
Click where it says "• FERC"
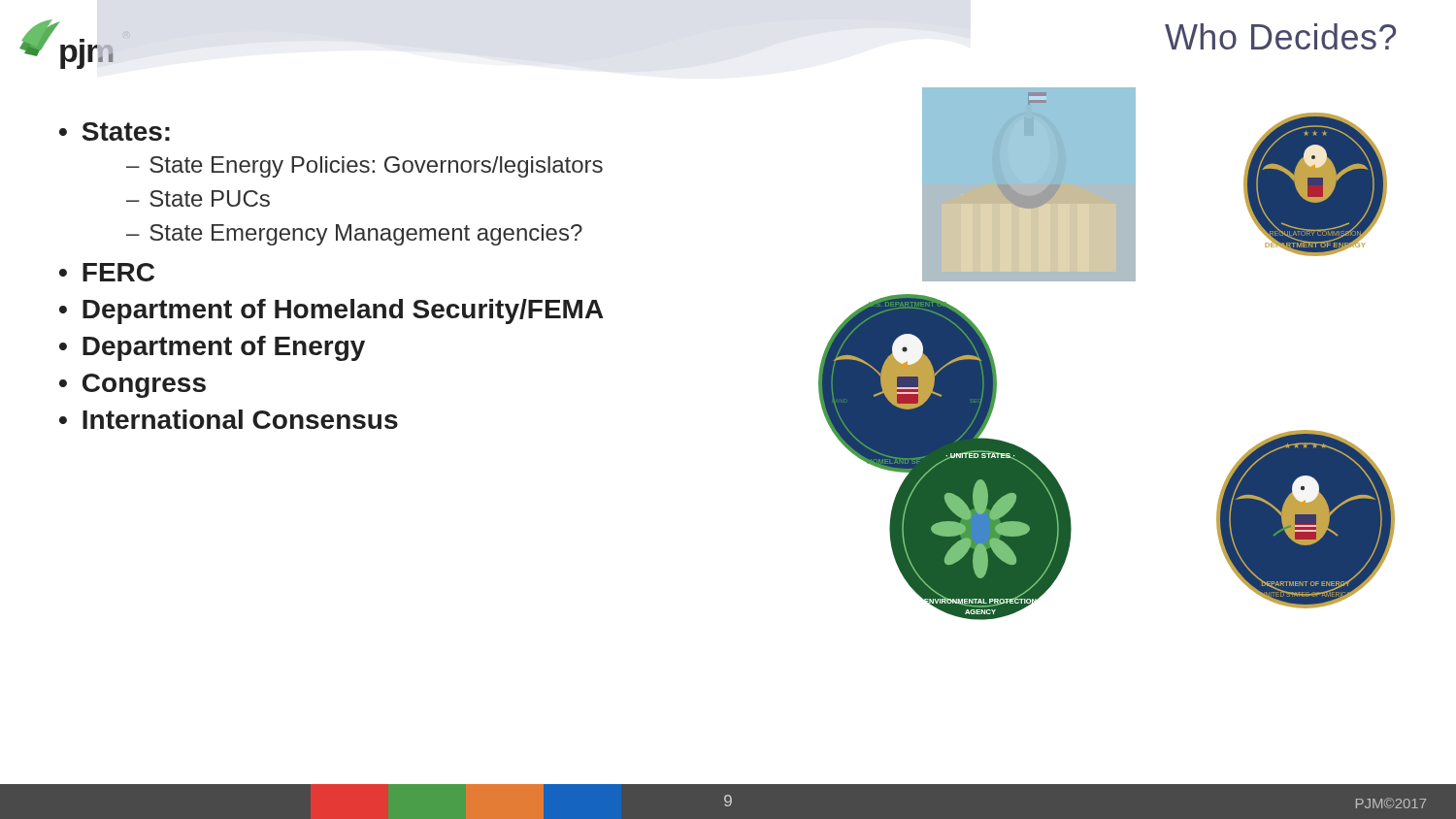[x=107, y=272]
